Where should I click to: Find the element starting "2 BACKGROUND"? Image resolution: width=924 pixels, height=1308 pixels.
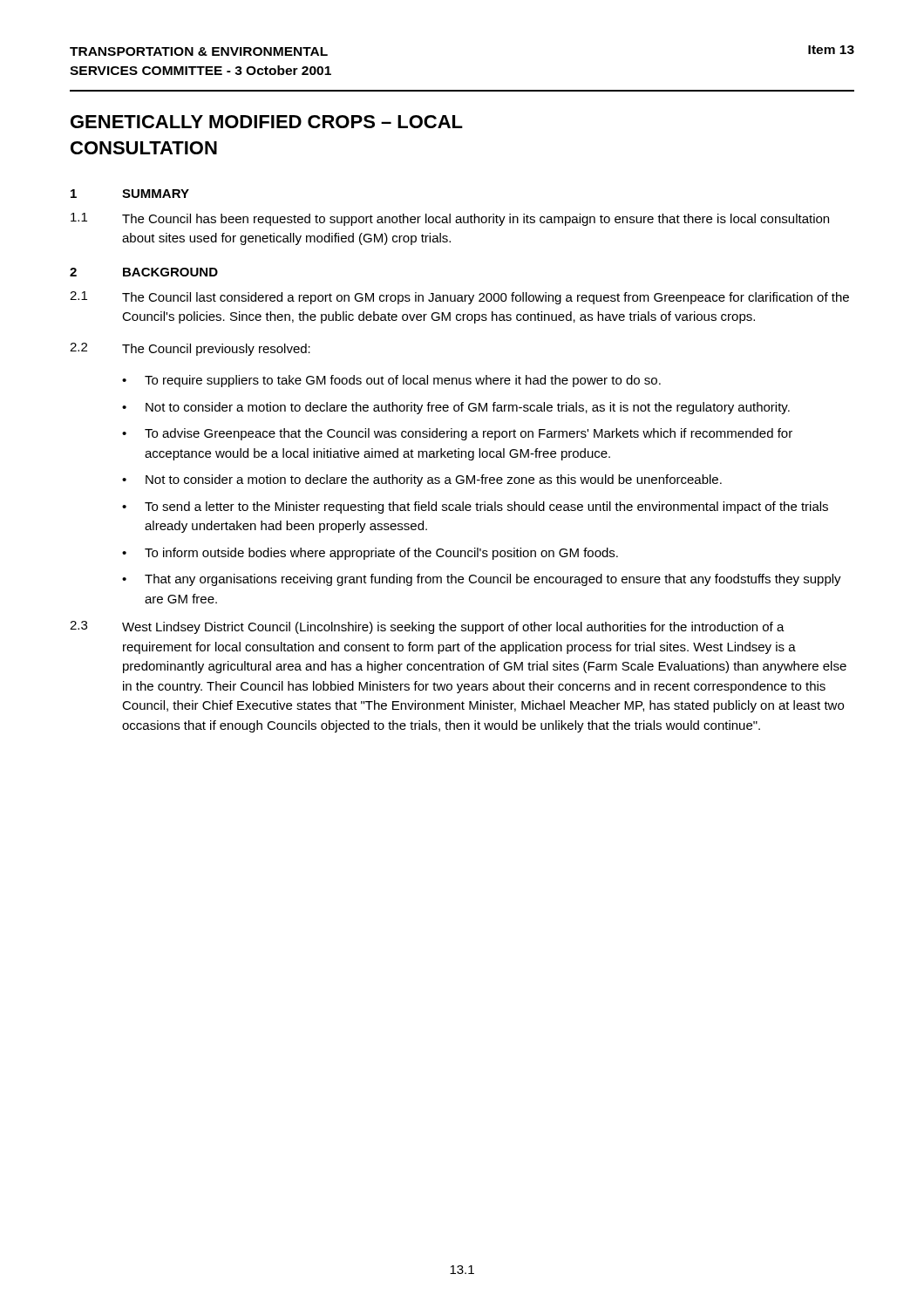[x=144, y=271]
